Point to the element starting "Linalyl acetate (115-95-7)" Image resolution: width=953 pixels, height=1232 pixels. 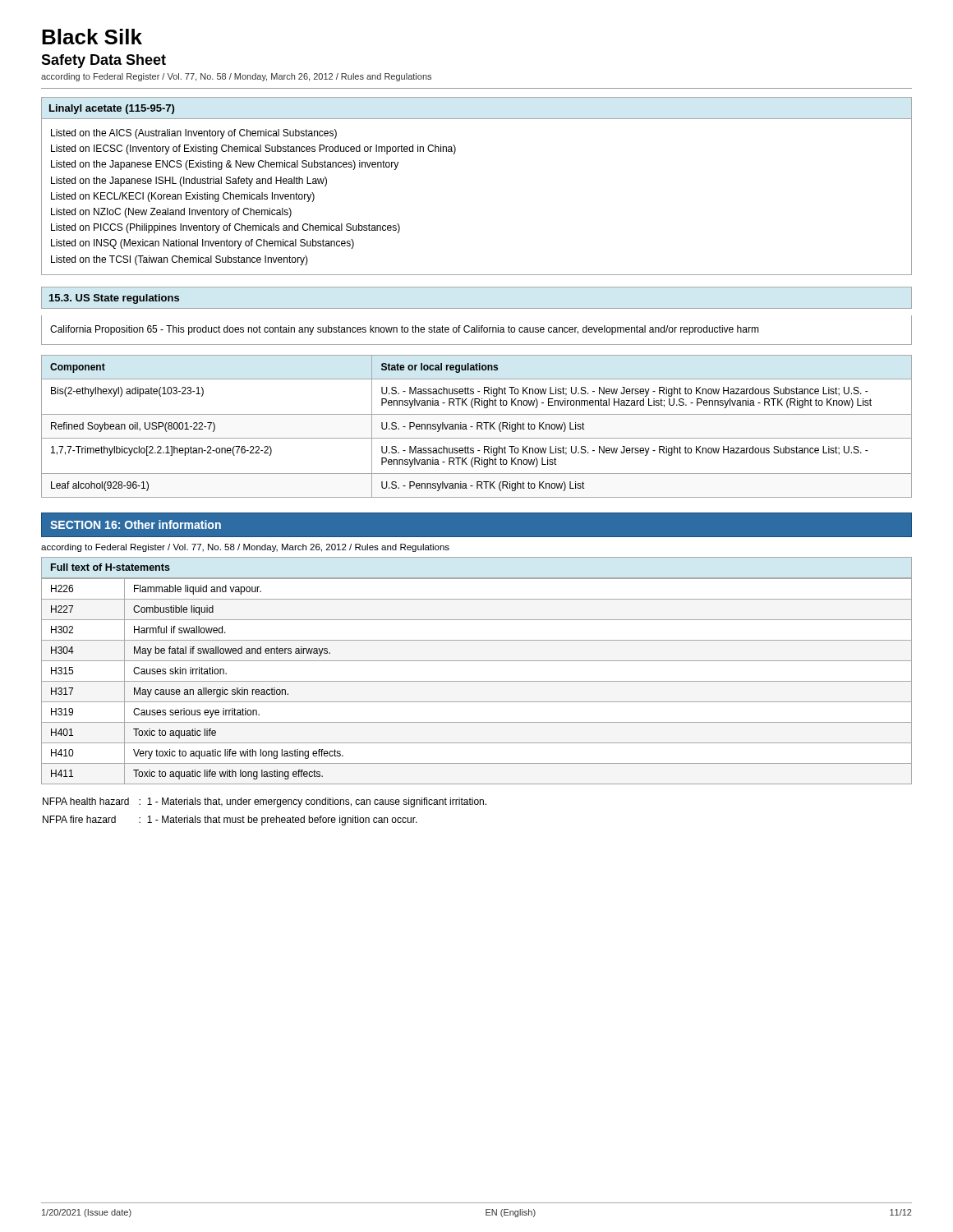tap(112, 108)
